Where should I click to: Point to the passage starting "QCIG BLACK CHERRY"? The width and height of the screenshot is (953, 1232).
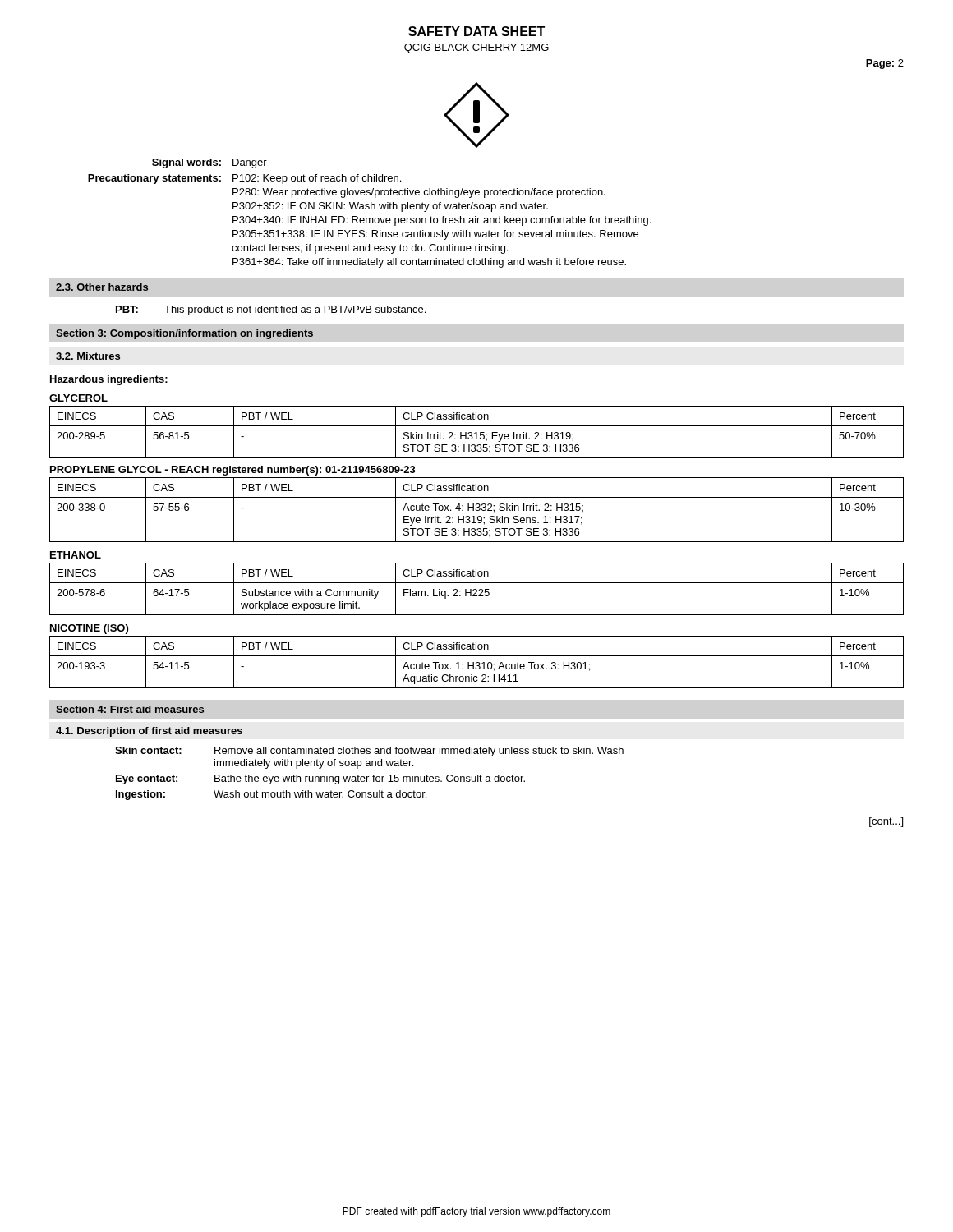click(x=476, y=47)
